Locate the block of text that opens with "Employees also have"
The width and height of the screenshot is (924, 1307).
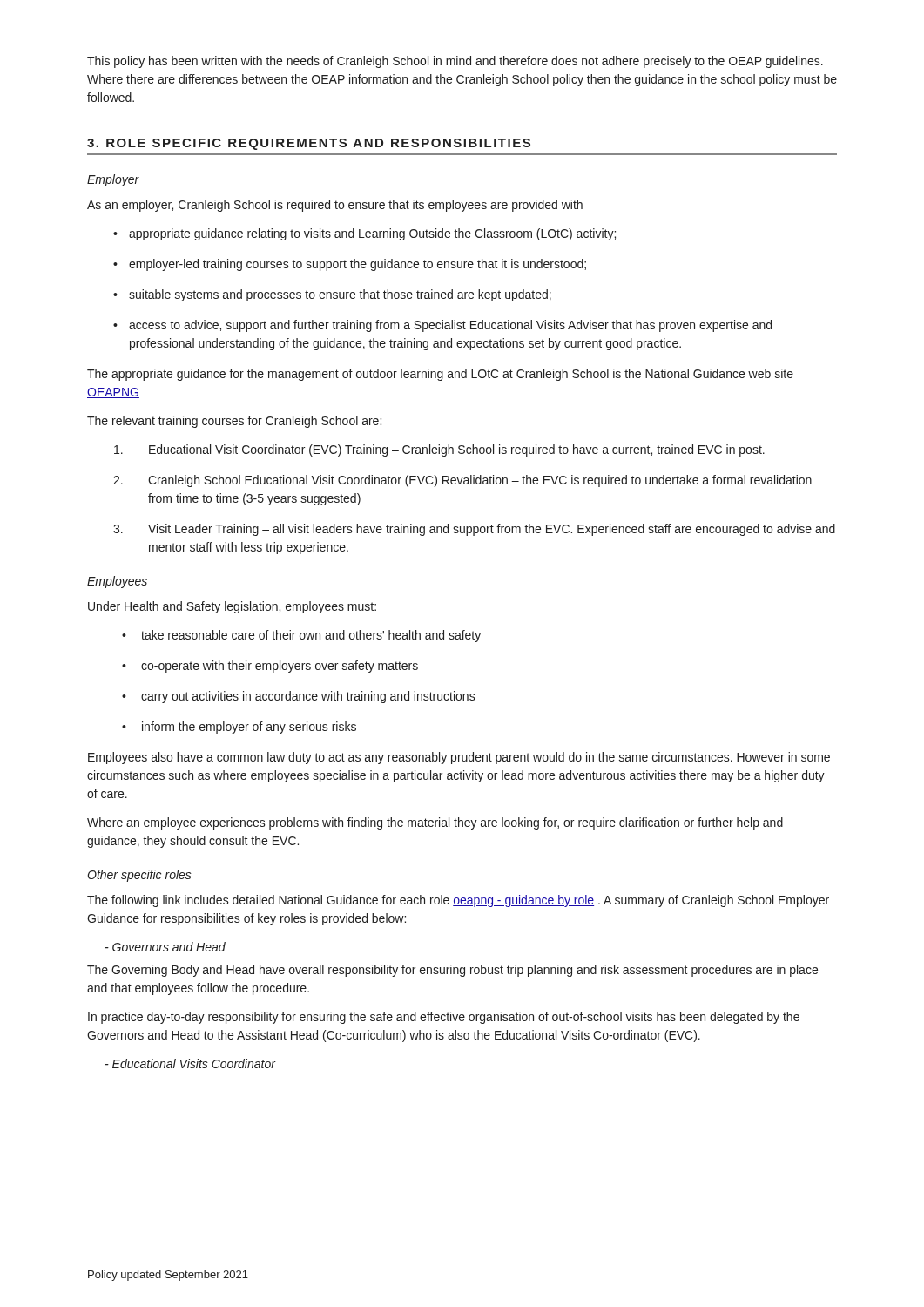(462, 776)
